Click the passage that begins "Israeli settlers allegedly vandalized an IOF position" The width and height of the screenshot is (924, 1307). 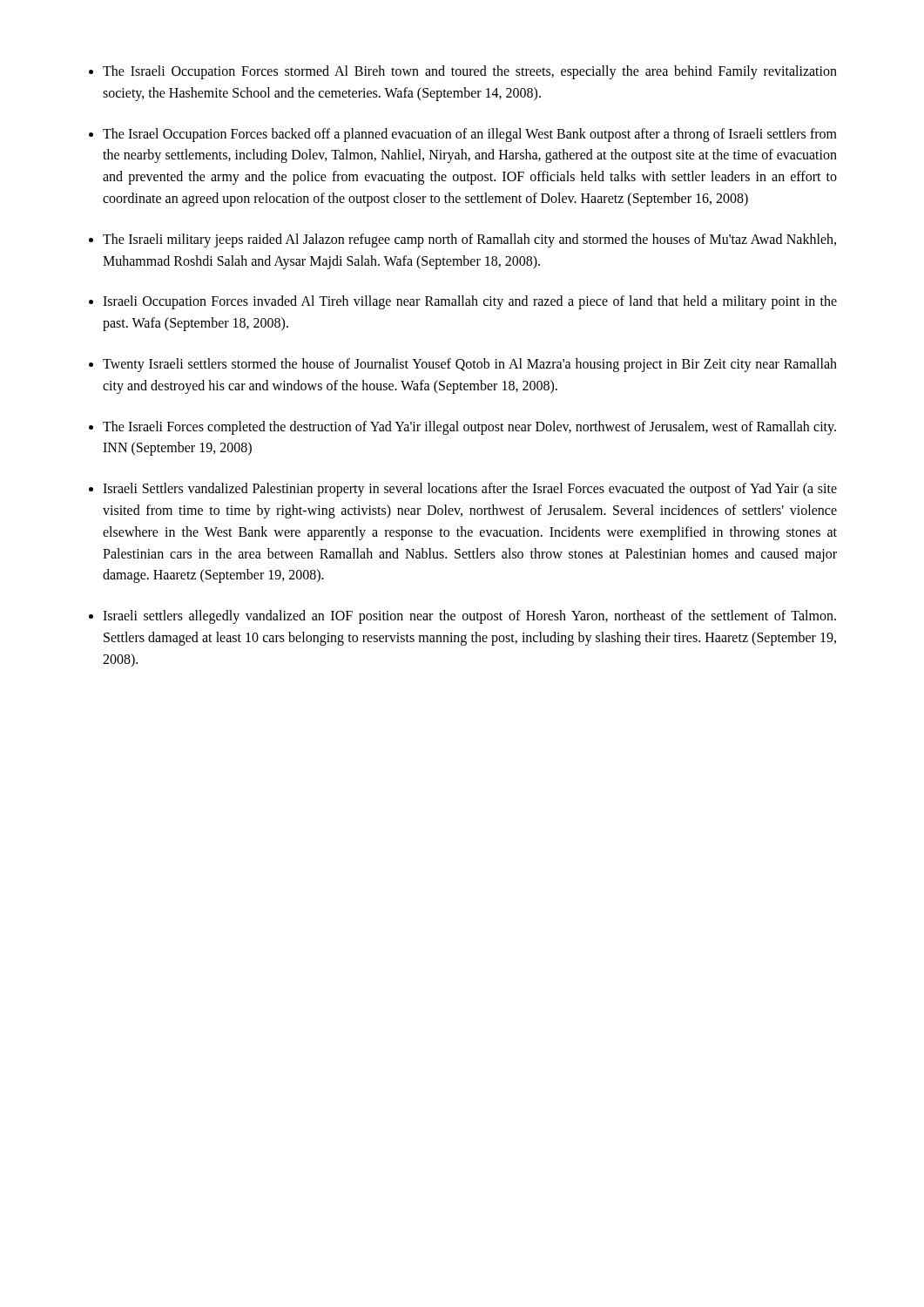470,637
